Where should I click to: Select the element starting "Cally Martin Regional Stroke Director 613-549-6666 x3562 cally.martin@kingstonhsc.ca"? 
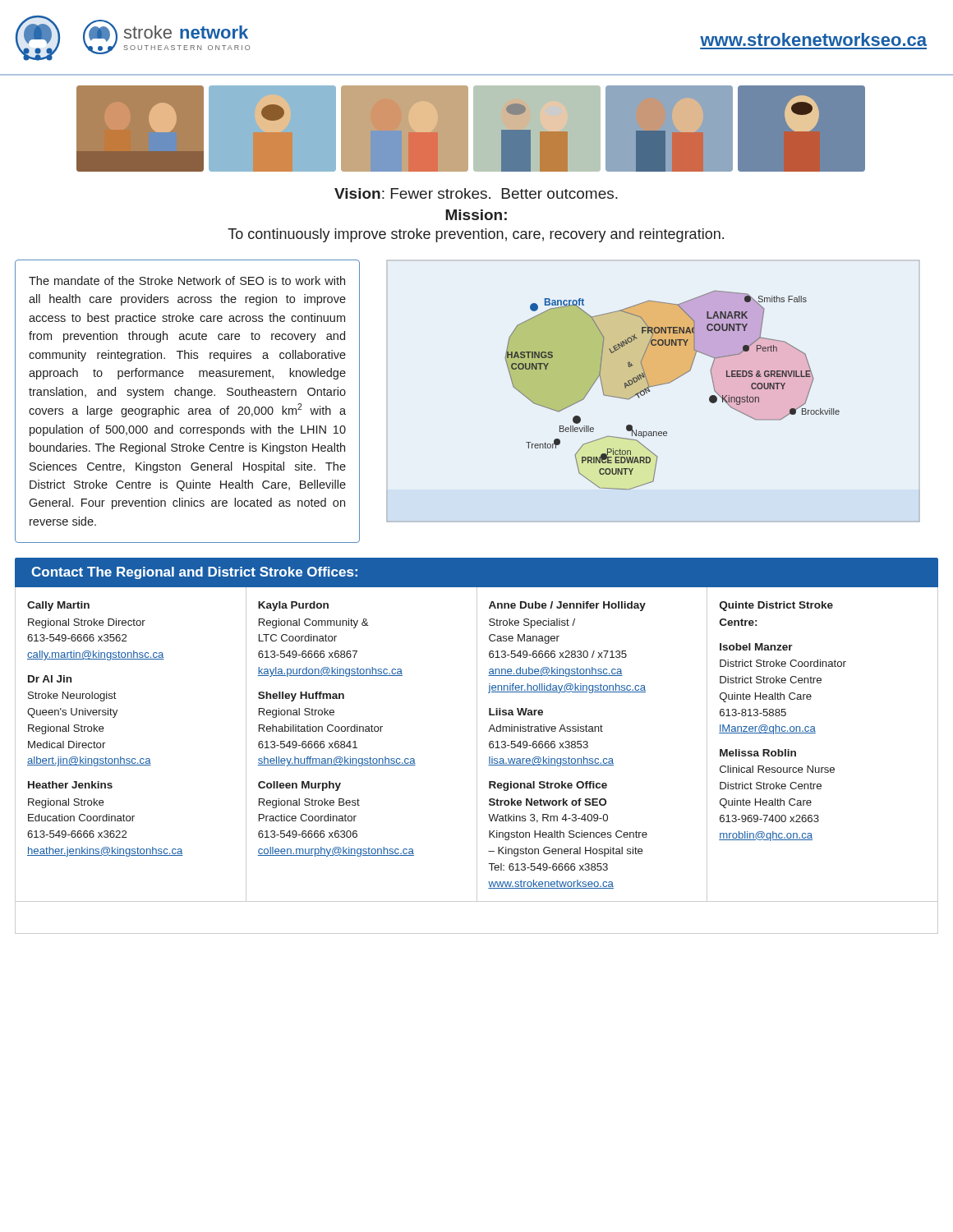click(x=58, y=606)
